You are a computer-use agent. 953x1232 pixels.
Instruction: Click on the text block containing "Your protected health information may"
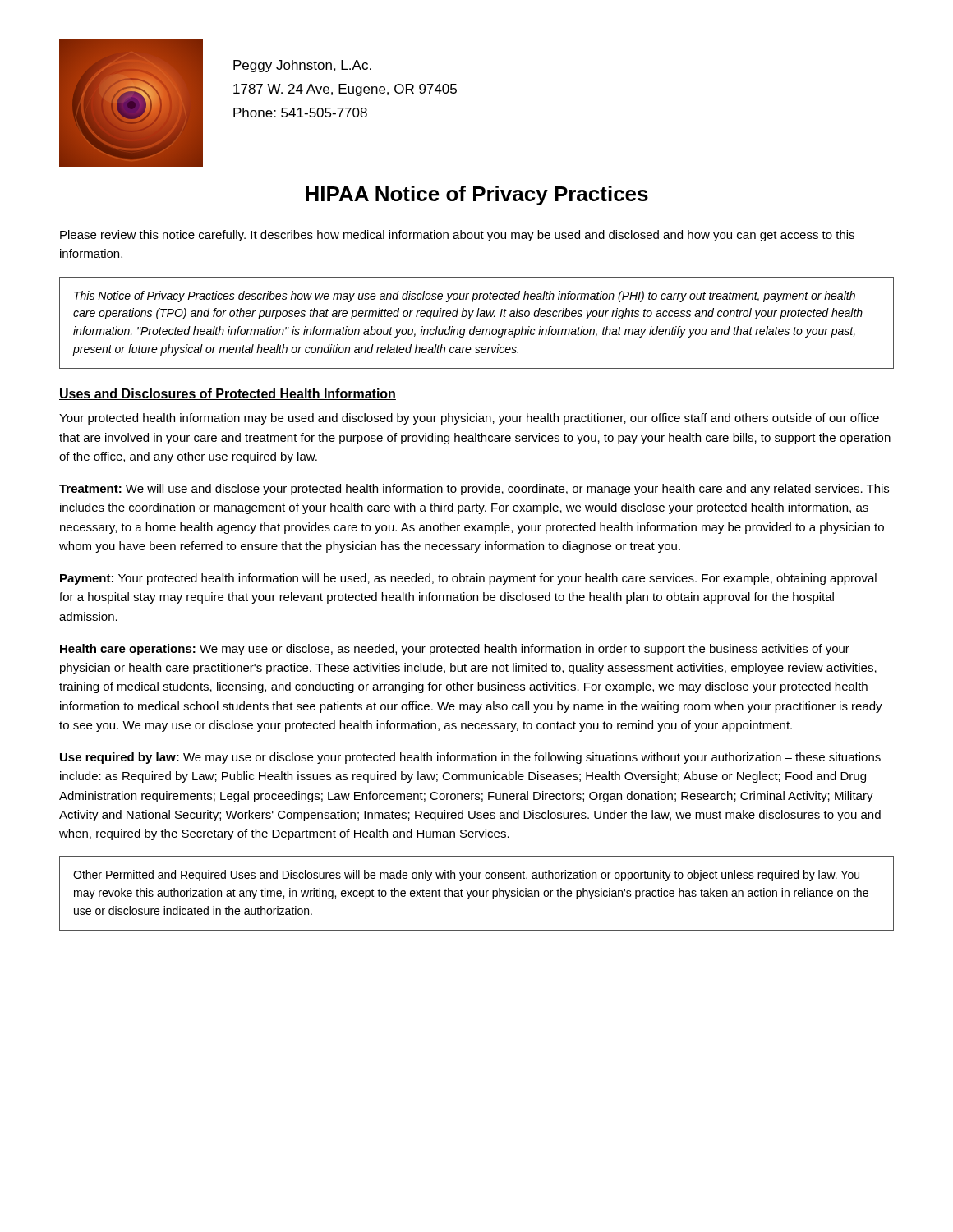[x=475, y=437]
